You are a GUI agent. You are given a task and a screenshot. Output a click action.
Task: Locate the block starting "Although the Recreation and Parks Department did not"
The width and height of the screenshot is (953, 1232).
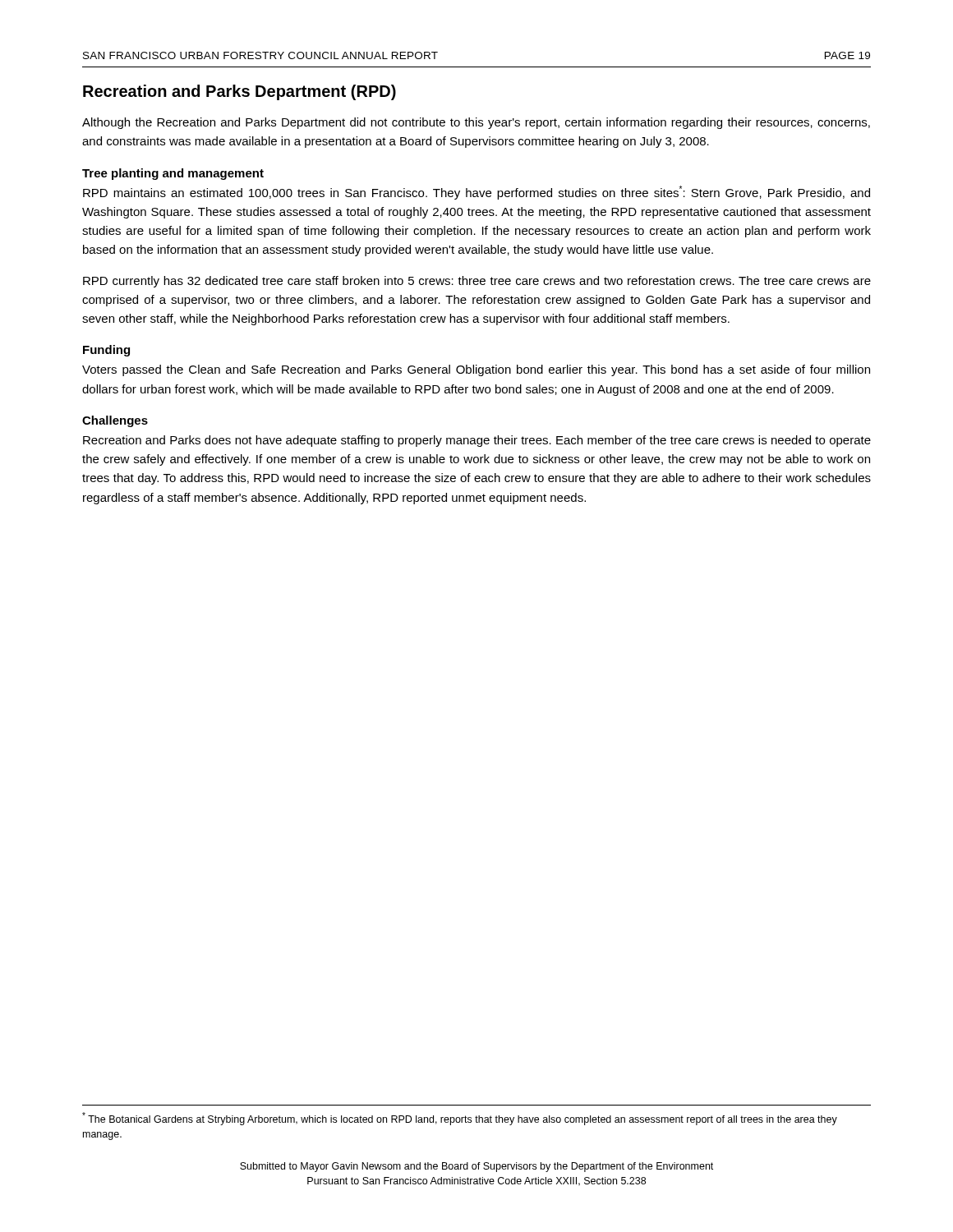tap(476, 132)
